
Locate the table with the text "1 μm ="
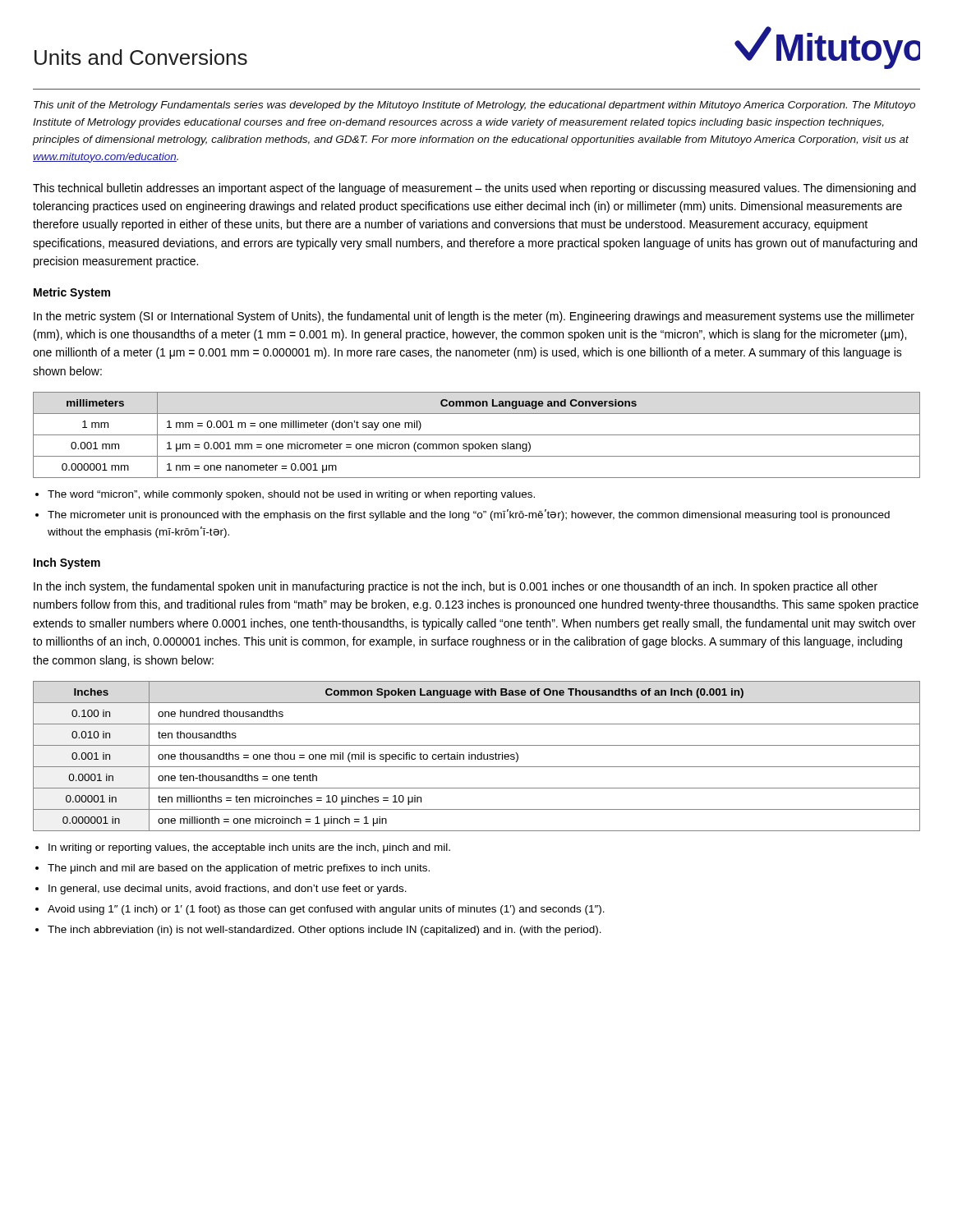coord(476,435)
